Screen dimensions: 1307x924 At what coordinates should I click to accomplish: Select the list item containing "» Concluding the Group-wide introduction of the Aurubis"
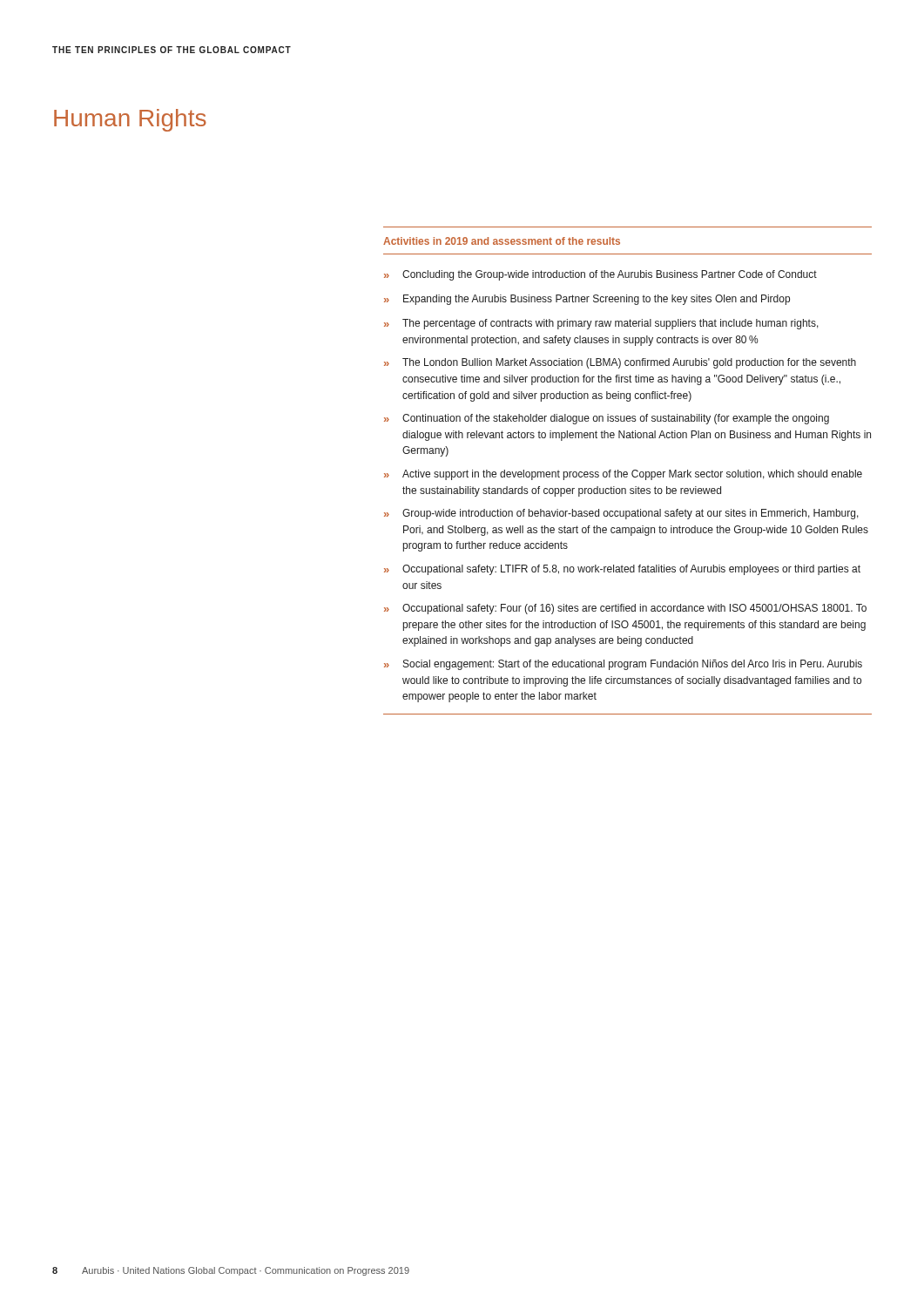coord(627,275)
